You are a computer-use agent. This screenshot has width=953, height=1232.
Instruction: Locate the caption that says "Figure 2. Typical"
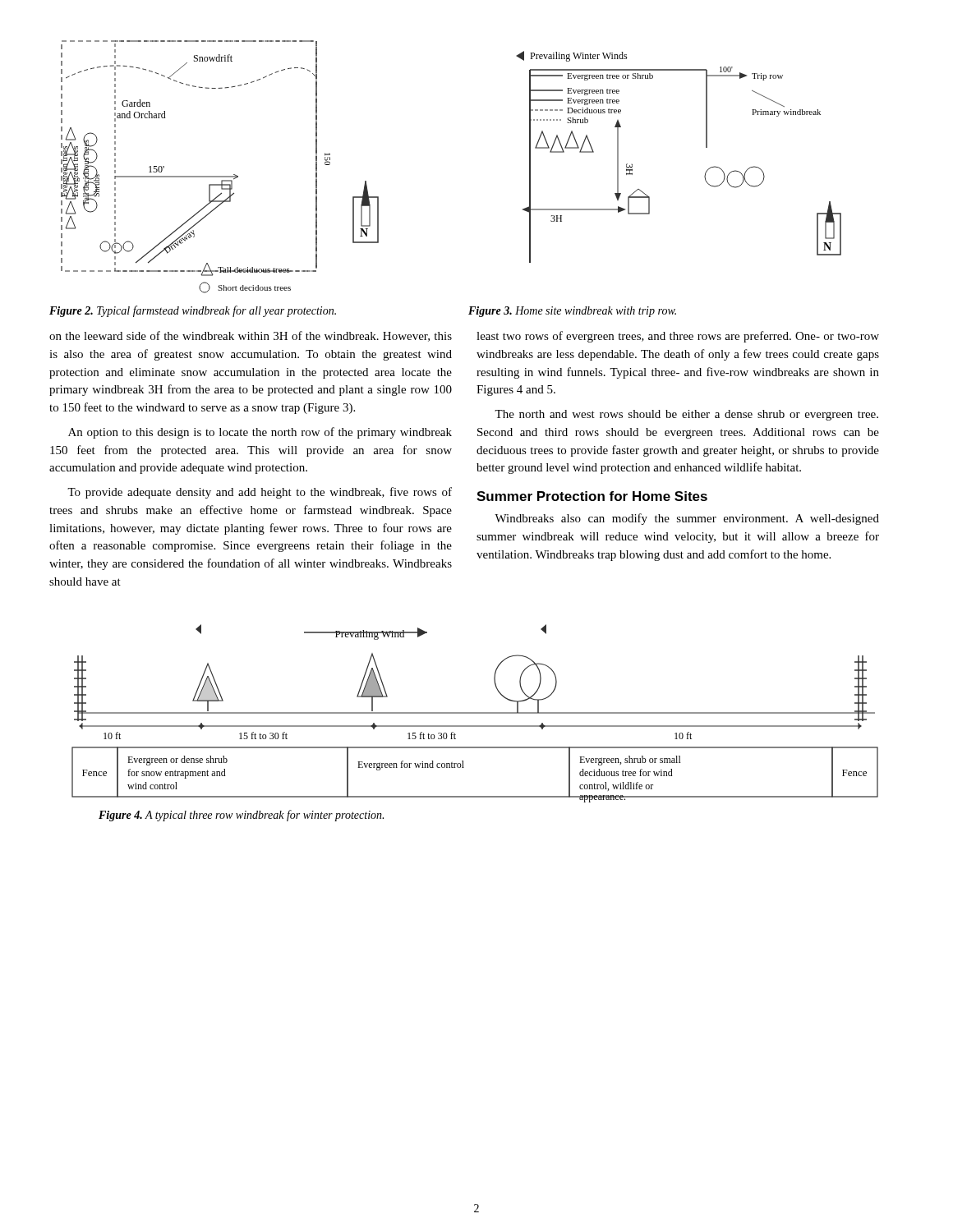[x=193, y=311]
